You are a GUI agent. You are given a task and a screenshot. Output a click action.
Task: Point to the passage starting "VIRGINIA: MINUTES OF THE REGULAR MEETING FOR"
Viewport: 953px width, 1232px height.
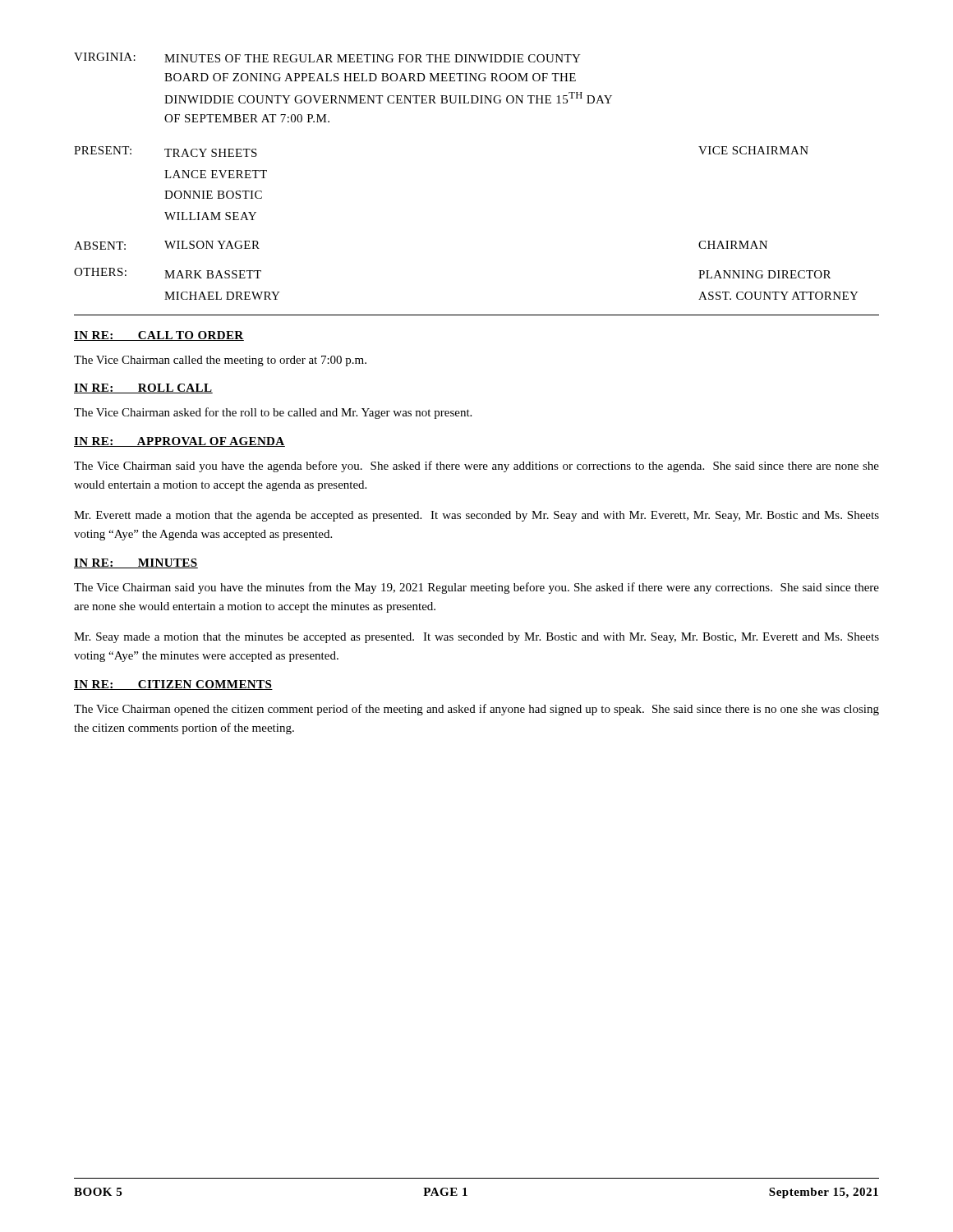click(343, 89)
